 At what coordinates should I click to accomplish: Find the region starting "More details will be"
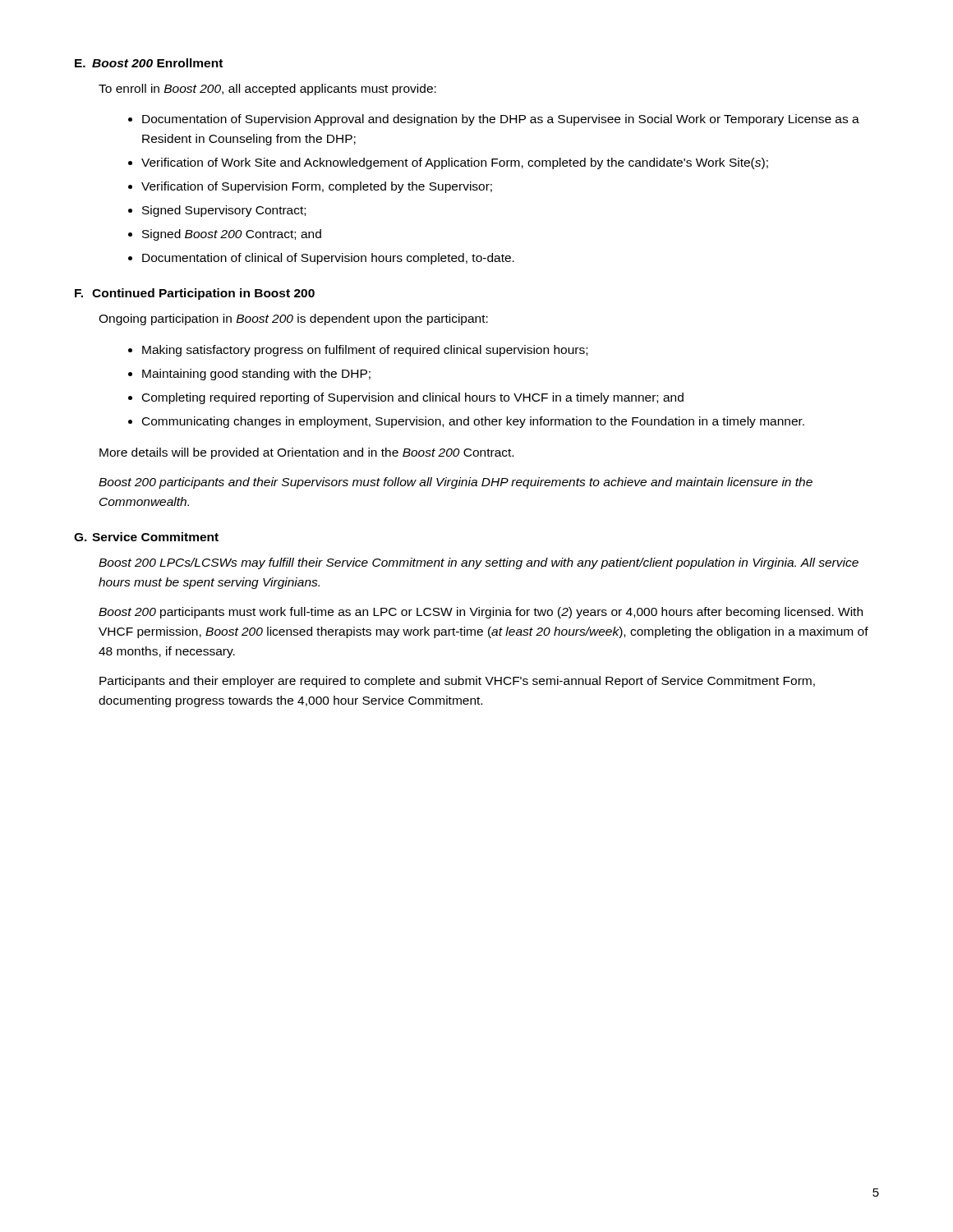(307, 452)
